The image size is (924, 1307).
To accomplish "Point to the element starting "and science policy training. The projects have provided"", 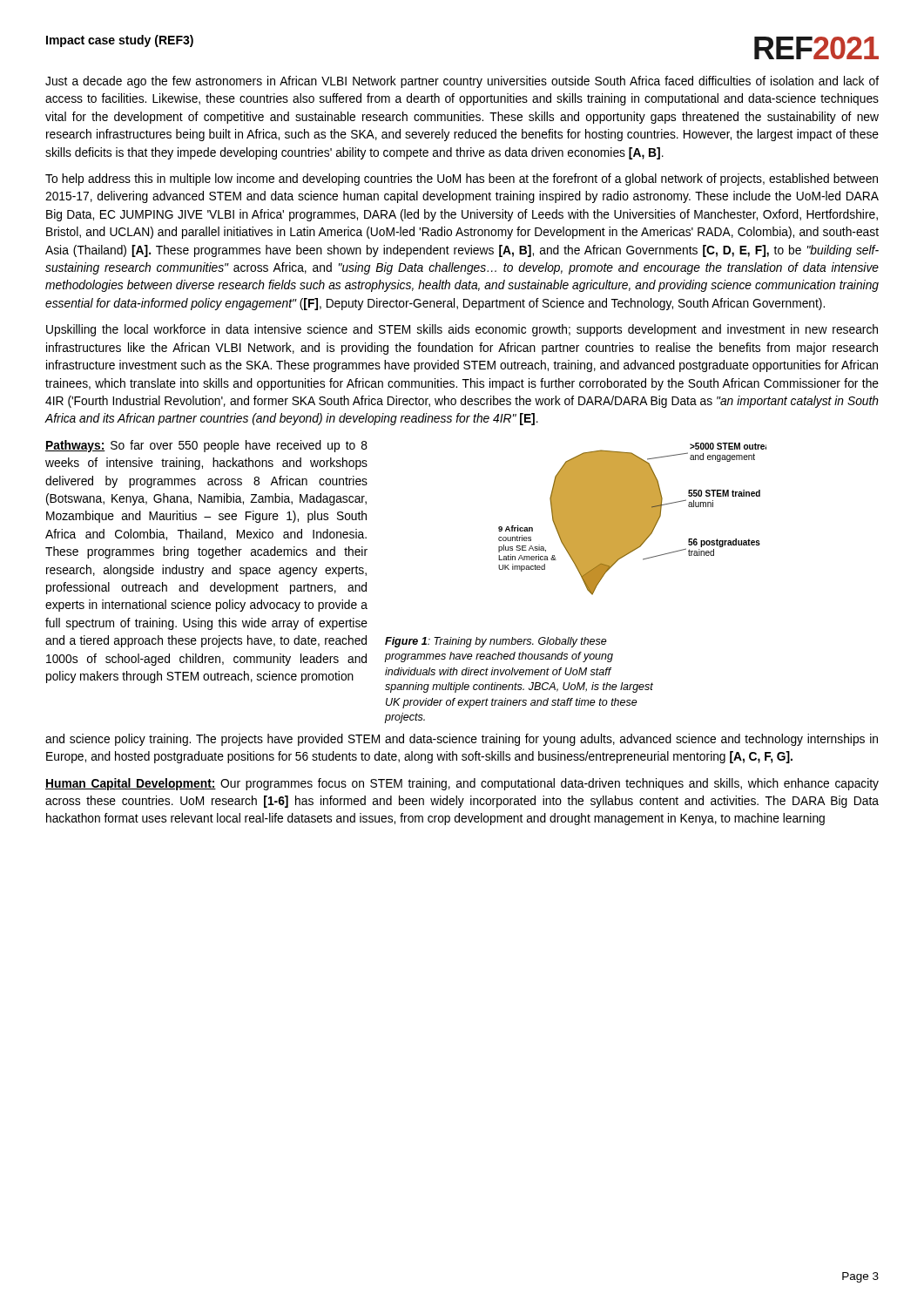I will (x=462, y=748).
